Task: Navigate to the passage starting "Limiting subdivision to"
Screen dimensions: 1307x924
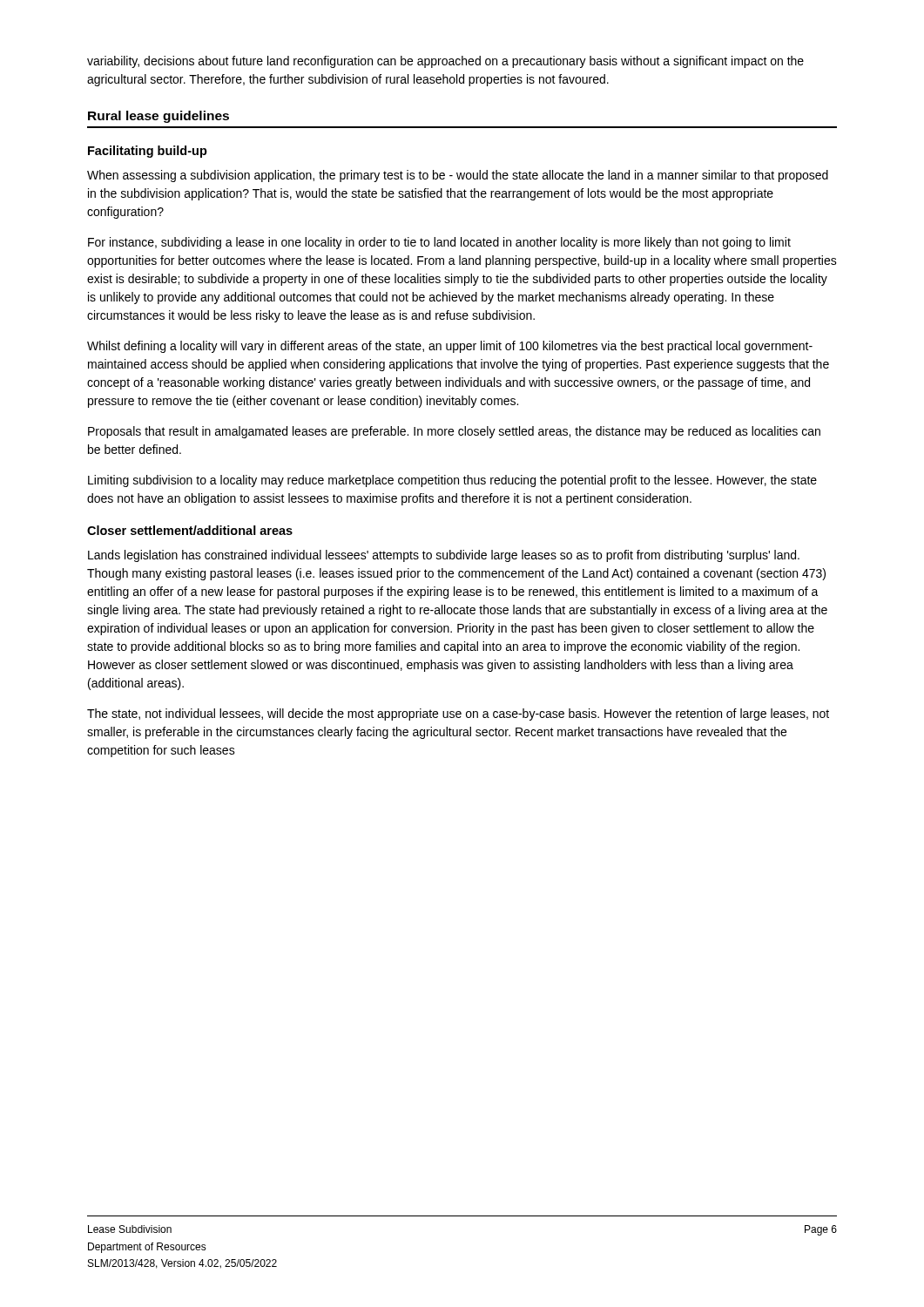Action: tap(462, 490)
